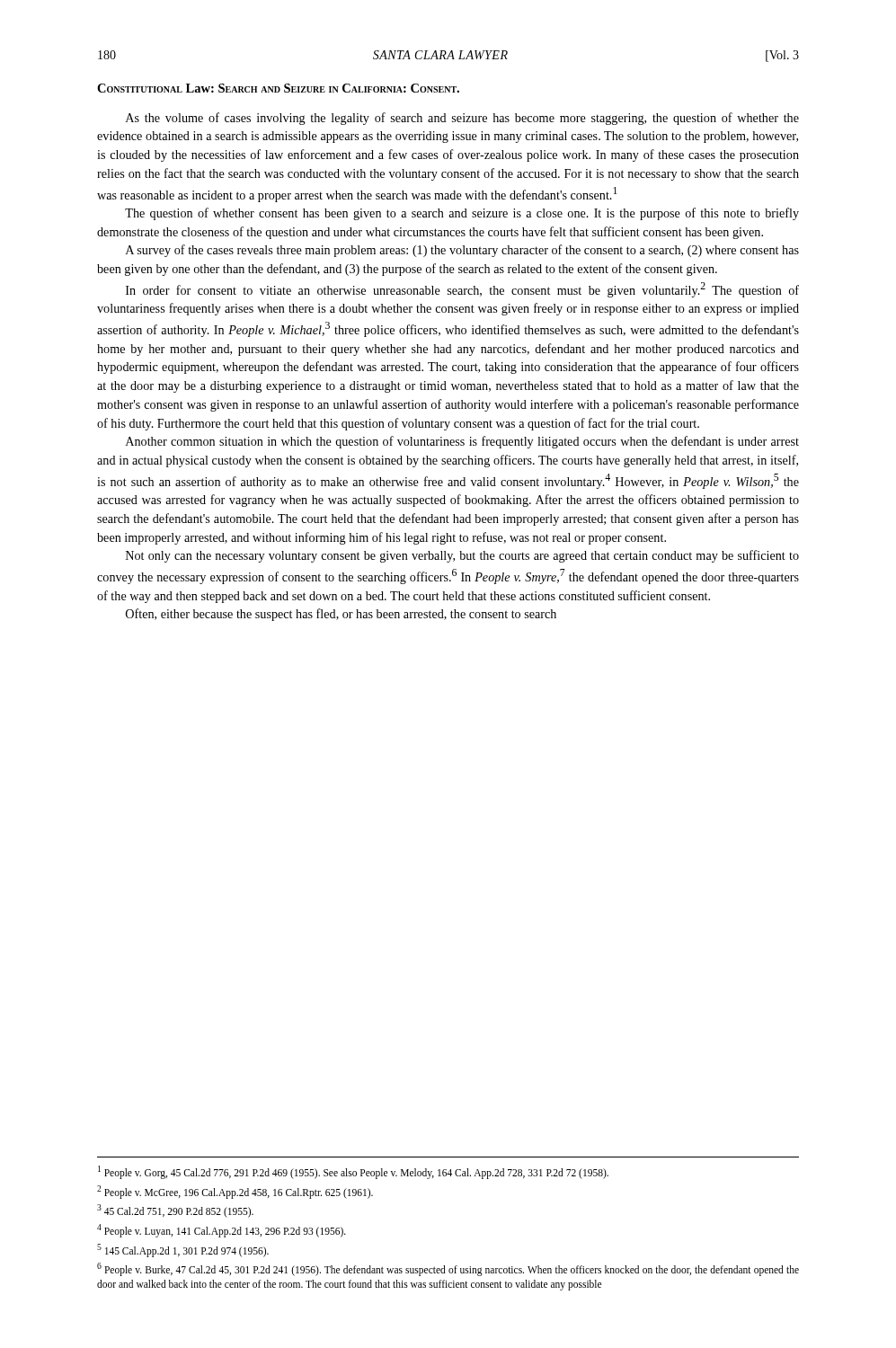Select the element starting "3 45 Cal.2d 751,"
This screenshot has height=1348, width=896.
pos(175,1210)
